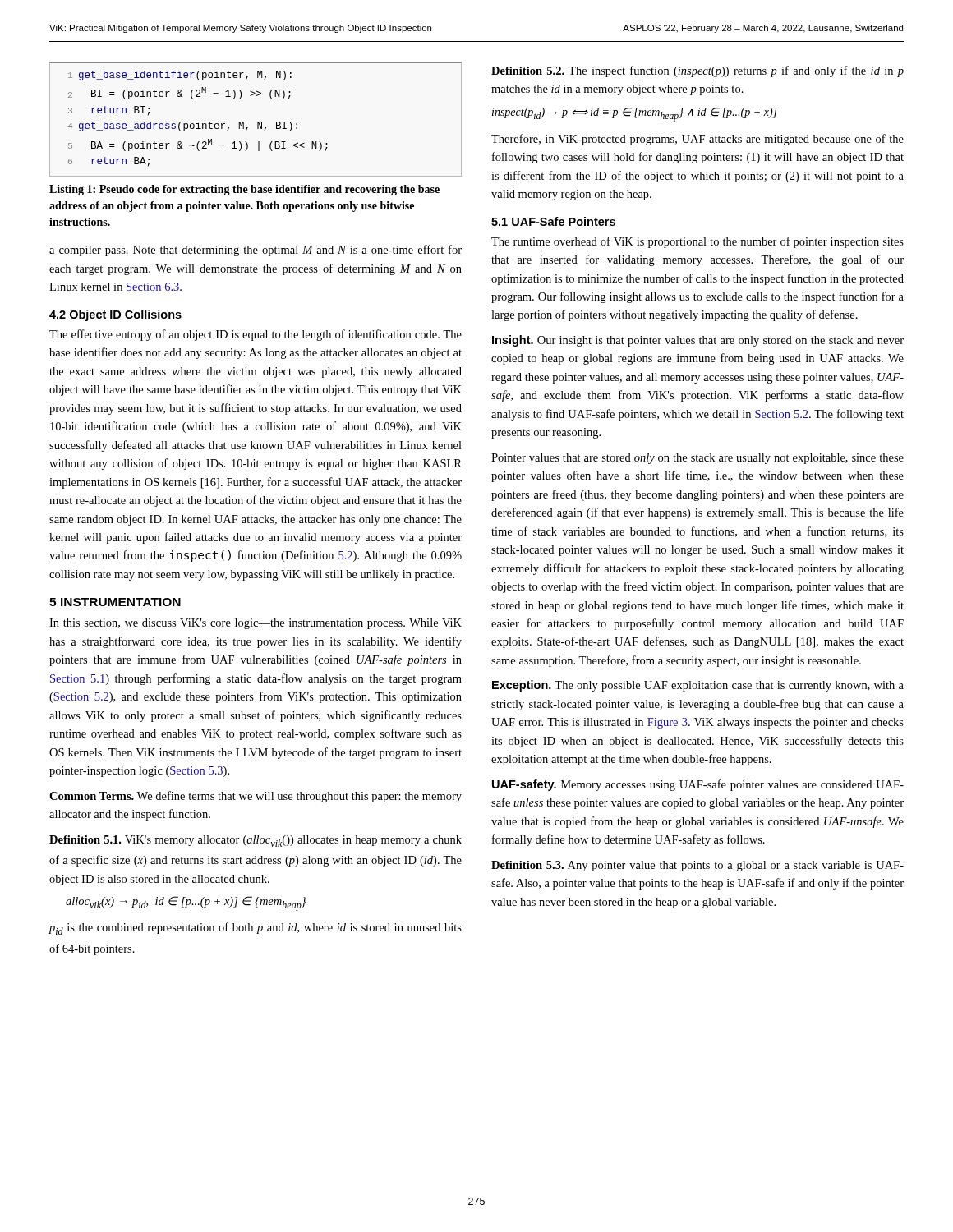
Task: Click the passage that begins "In this section, we discuss"
Action: pyautogui.click(x=255, y=697)
